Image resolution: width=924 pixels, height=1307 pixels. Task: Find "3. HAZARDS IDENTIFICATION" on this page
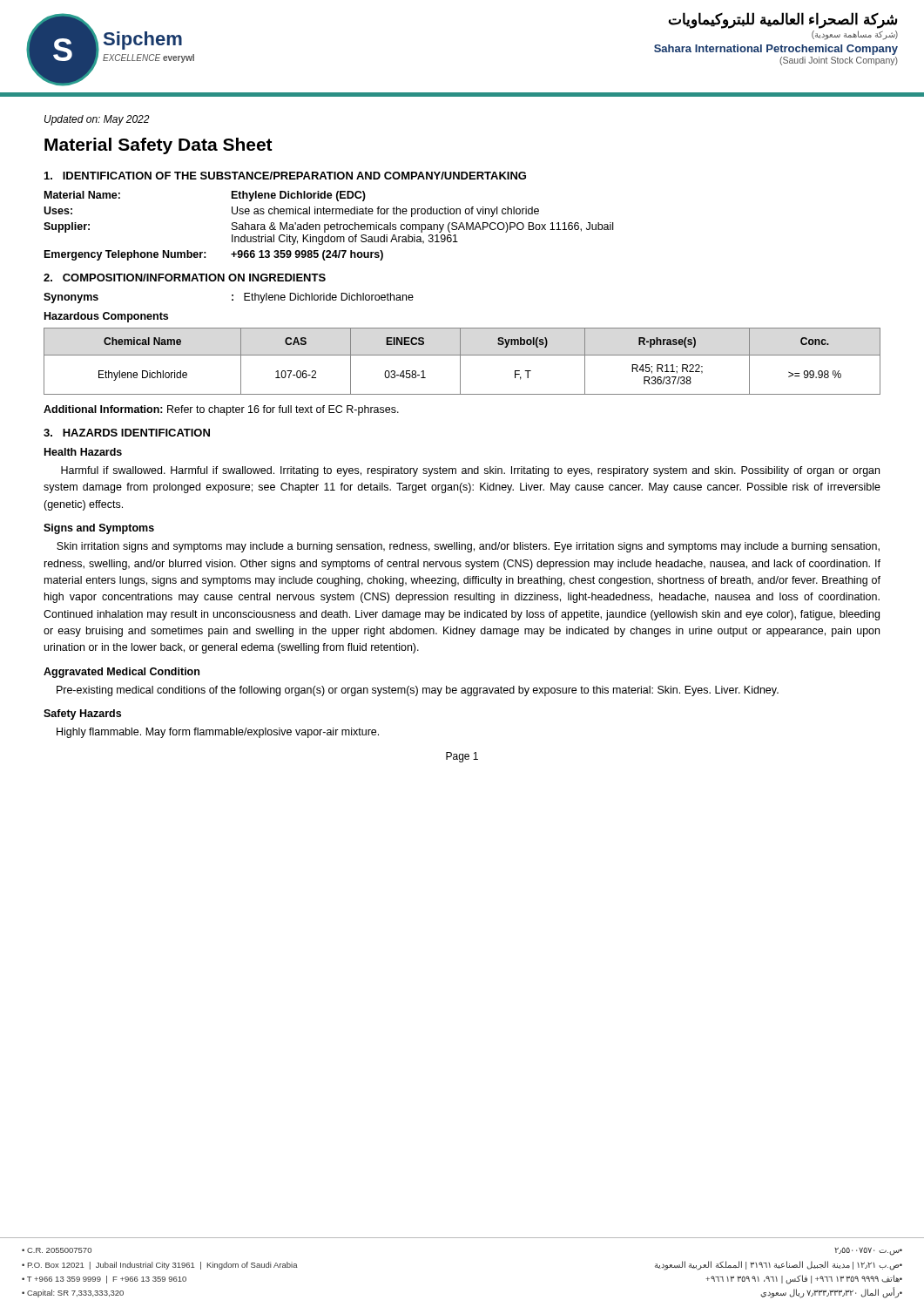point(127,433)
